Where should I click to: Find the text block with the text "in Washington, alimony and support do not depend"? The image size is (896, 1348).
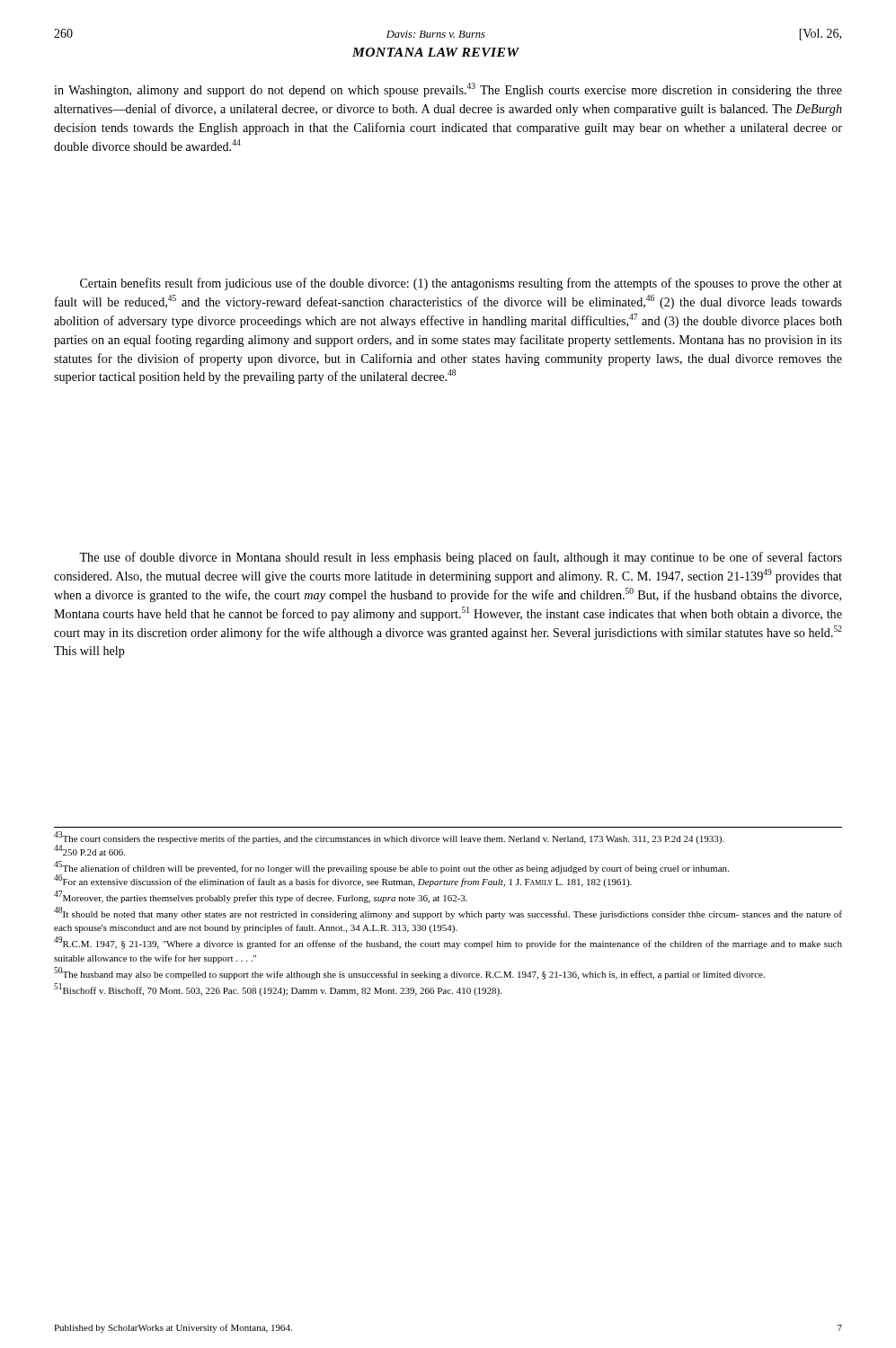[448, 118]
